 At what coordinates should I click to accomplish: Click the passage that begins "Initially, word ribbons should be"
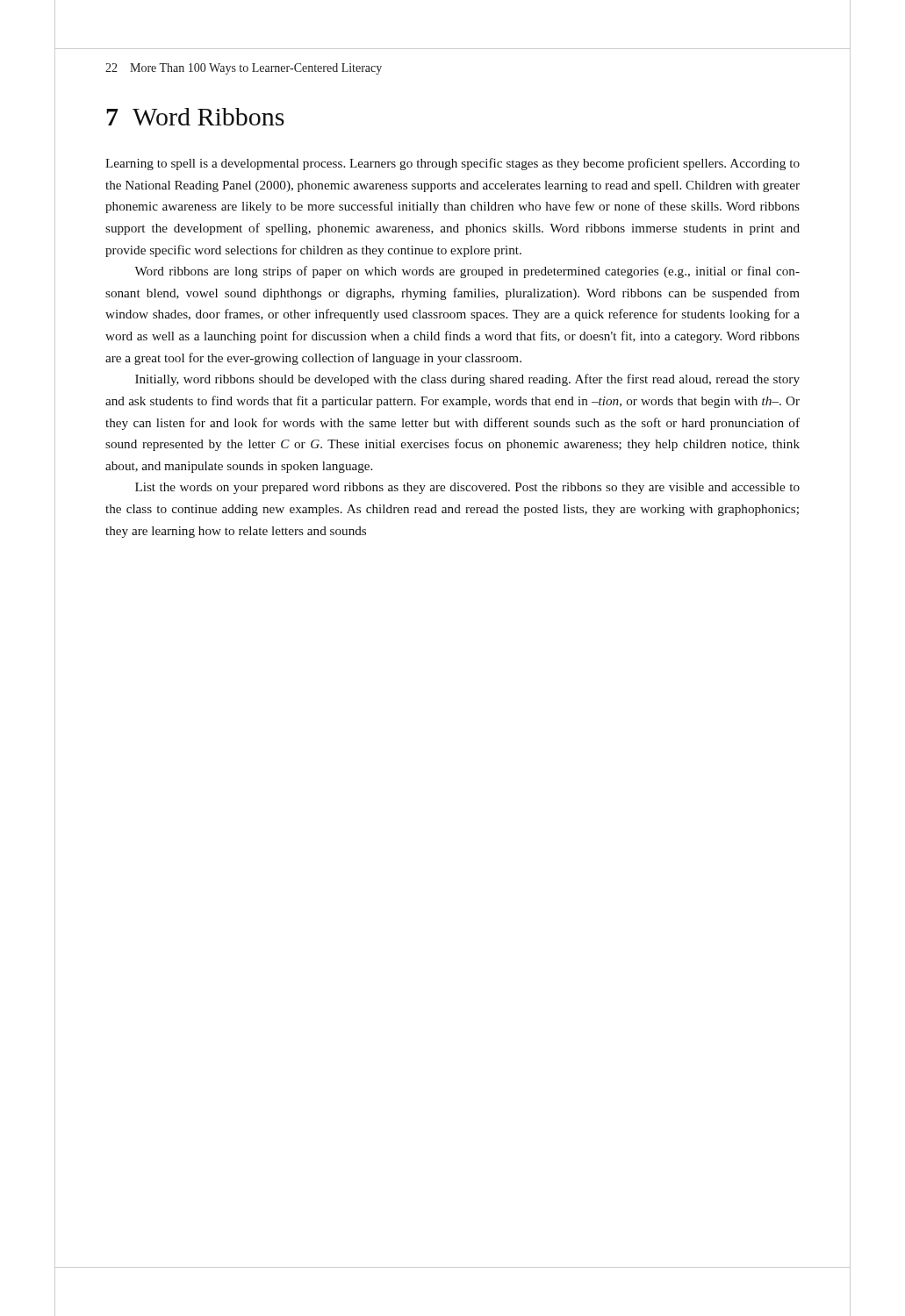point(452,423)
